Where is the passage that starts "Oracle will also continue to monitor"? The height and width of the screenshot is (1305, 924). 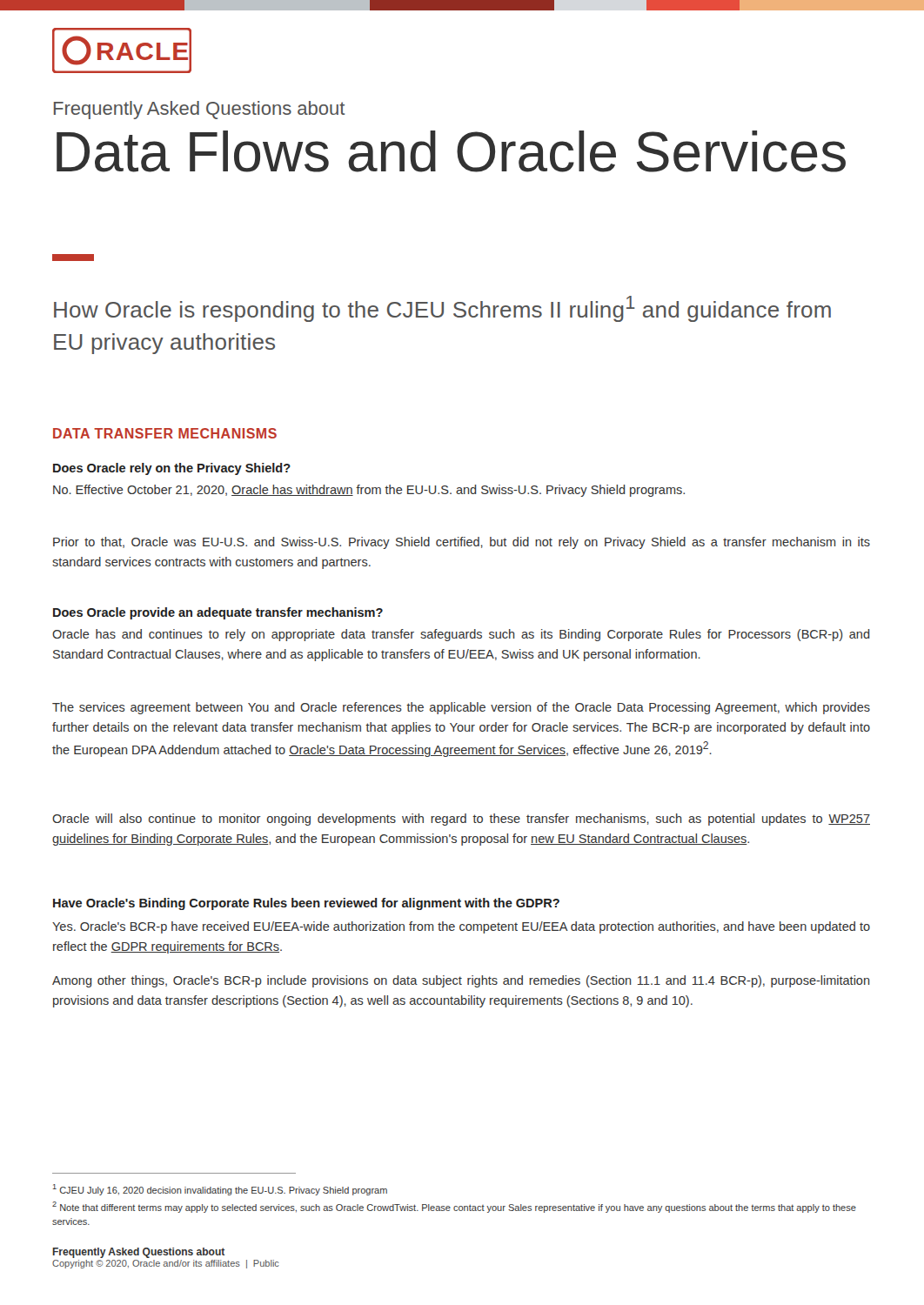tap(461, 829)
